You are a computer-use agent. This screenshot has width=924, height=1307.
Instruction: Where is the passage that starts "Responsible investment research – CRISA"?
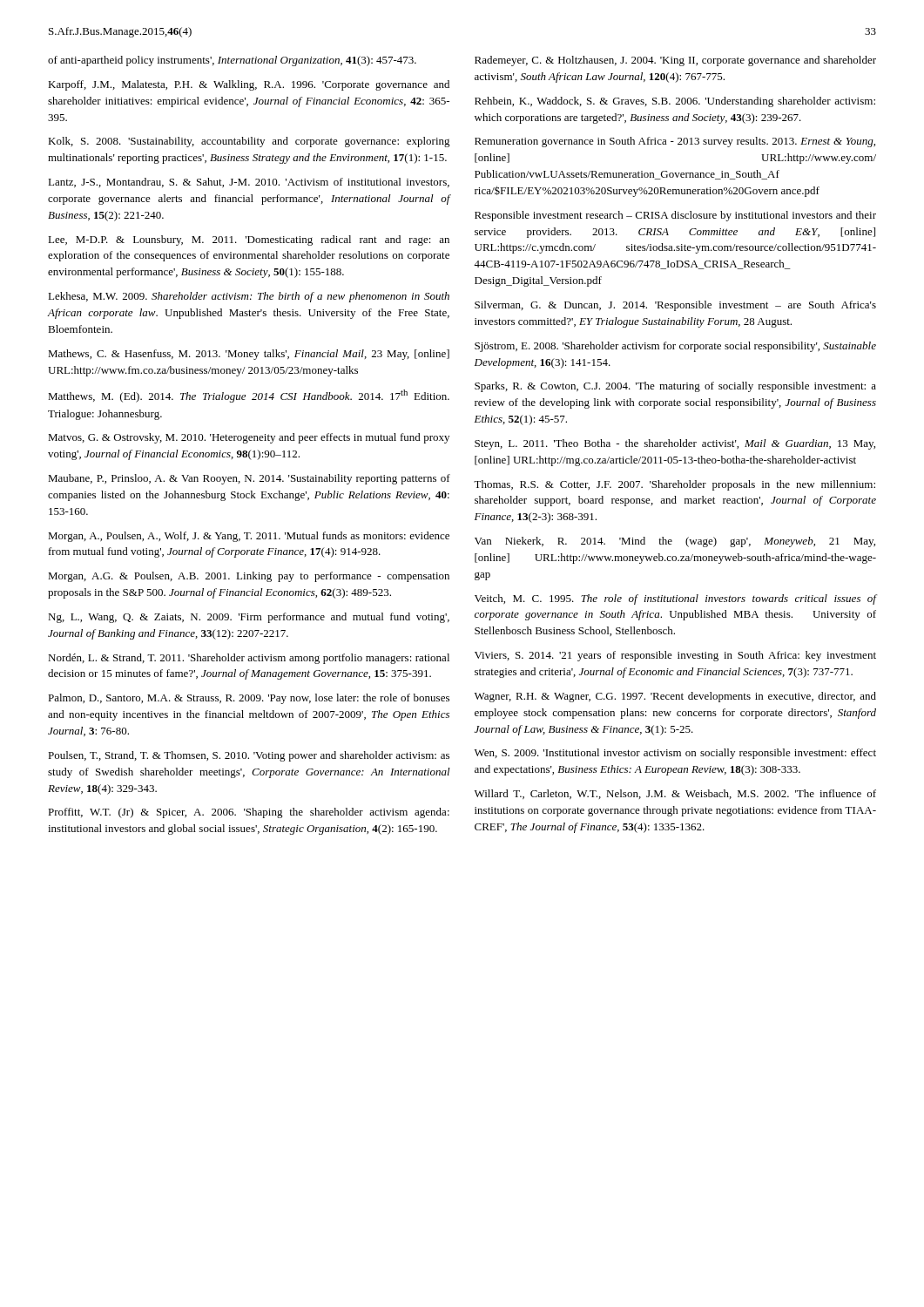point(675,247)
